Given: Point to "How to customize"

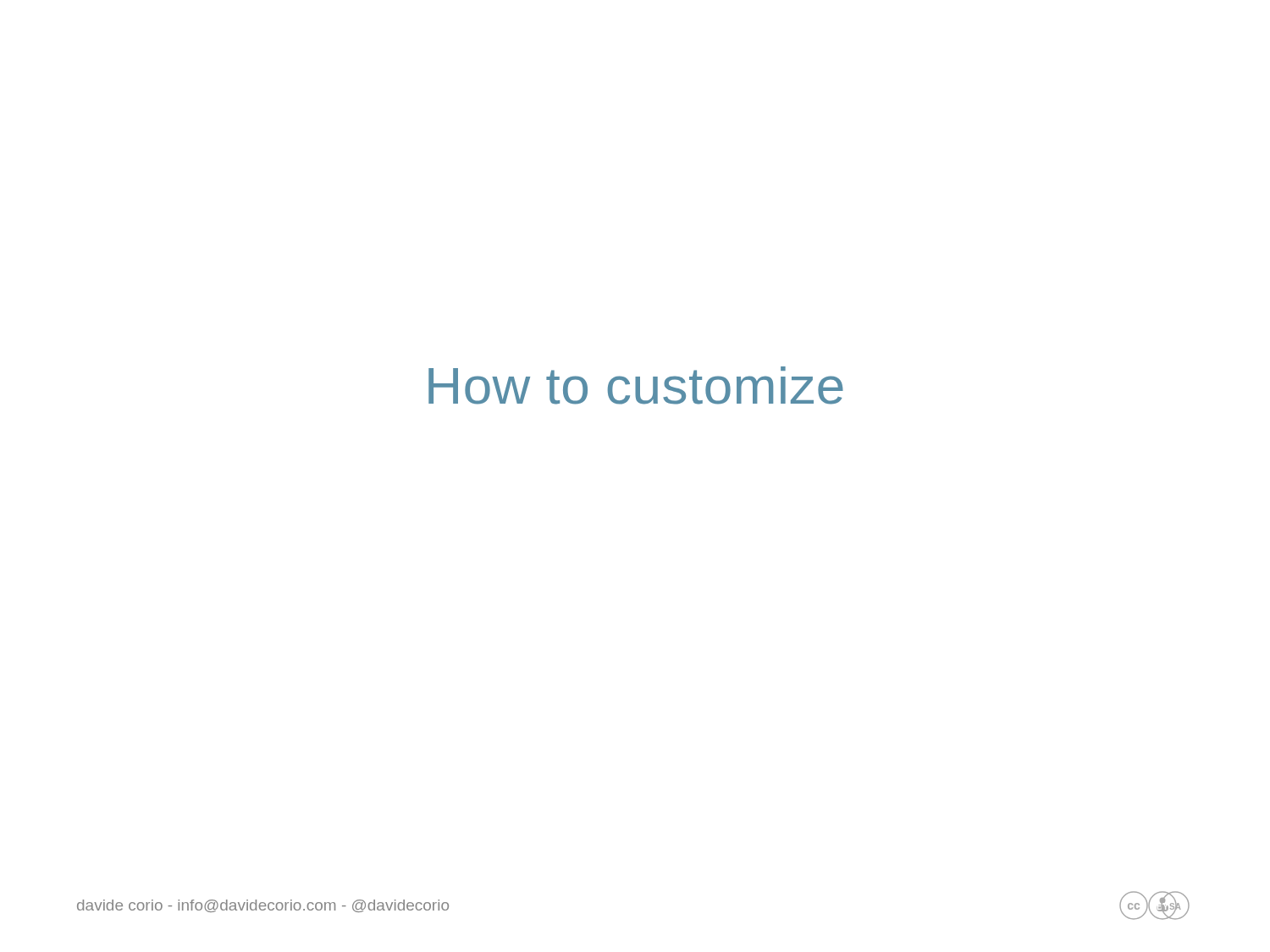Looking at the screenshot, I should coord(635,385).
